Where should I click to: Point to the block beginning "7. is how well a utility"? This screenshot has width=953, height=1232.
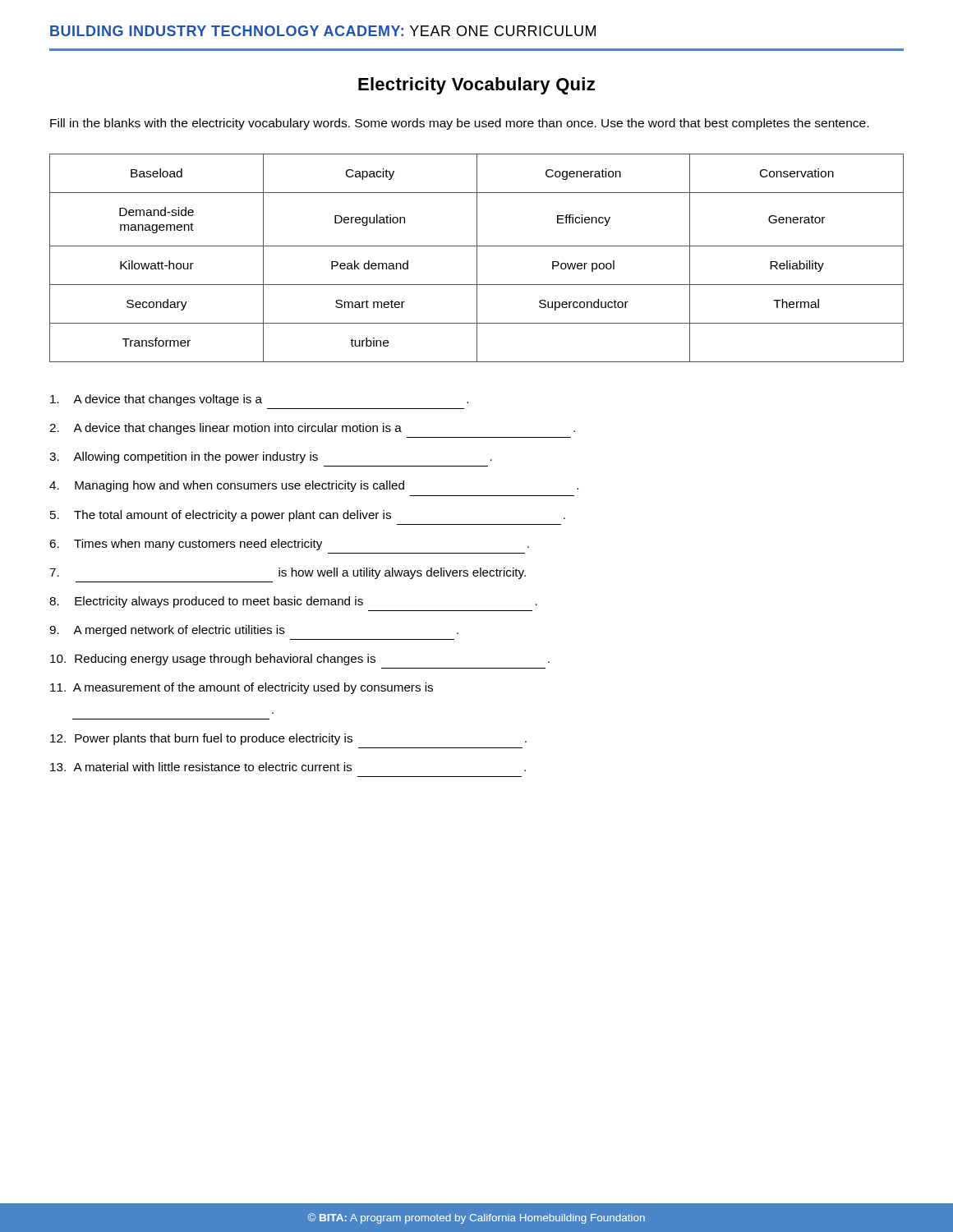476,572
